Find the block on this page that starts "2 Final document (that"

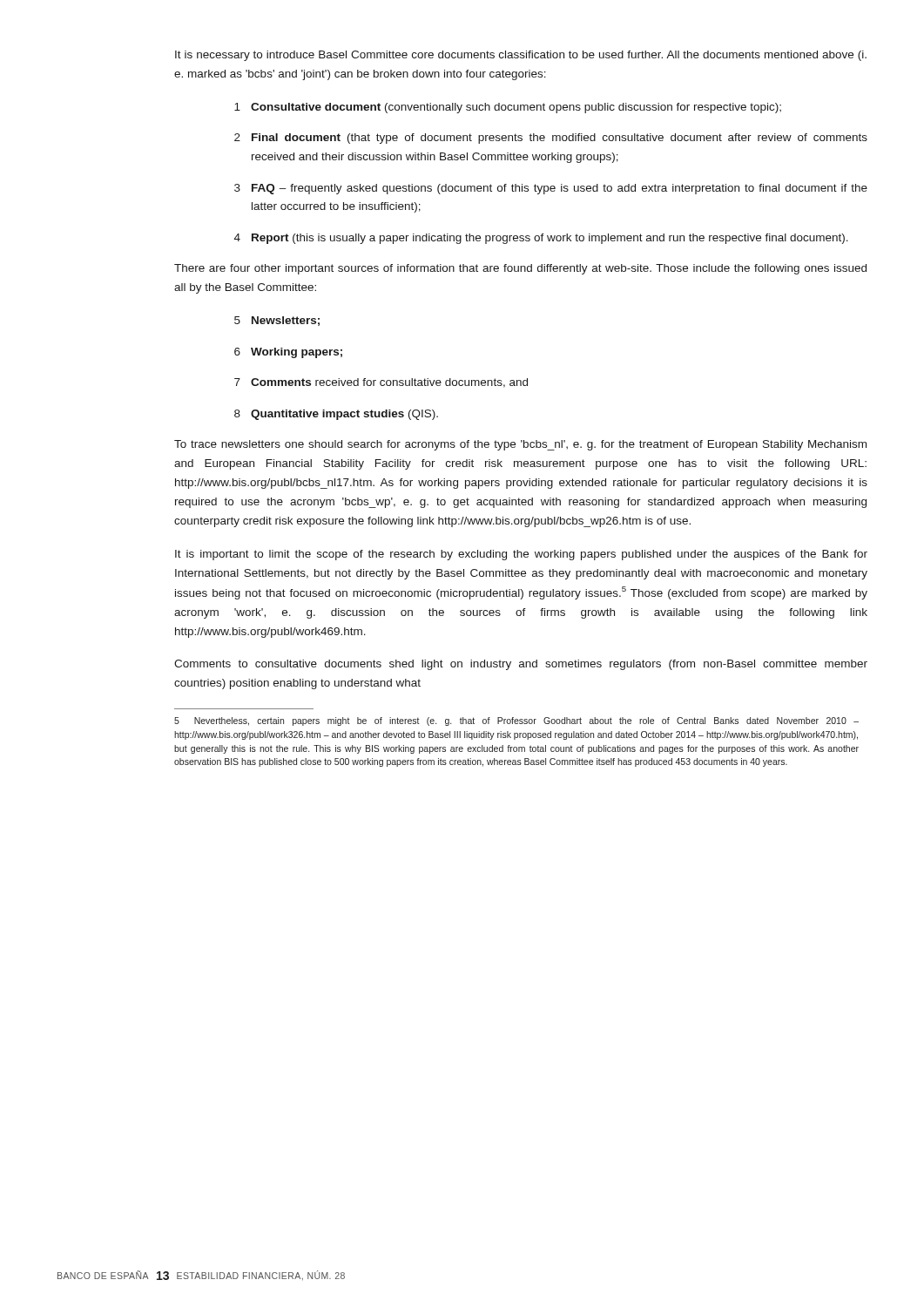click(x=542, y=147)
